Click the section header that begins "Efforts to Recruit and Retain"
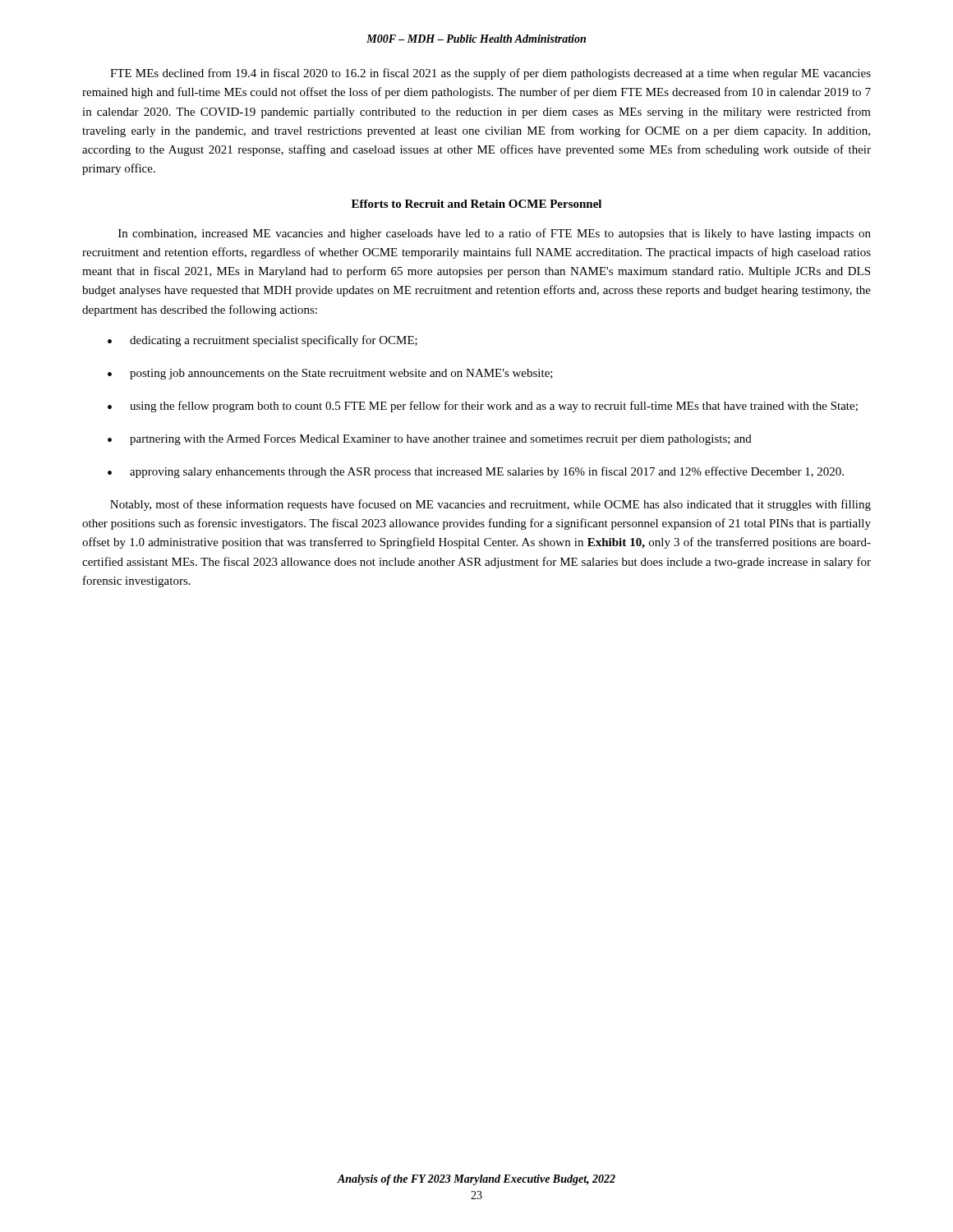Screen dimensions: 1232x953 point(476,203)
